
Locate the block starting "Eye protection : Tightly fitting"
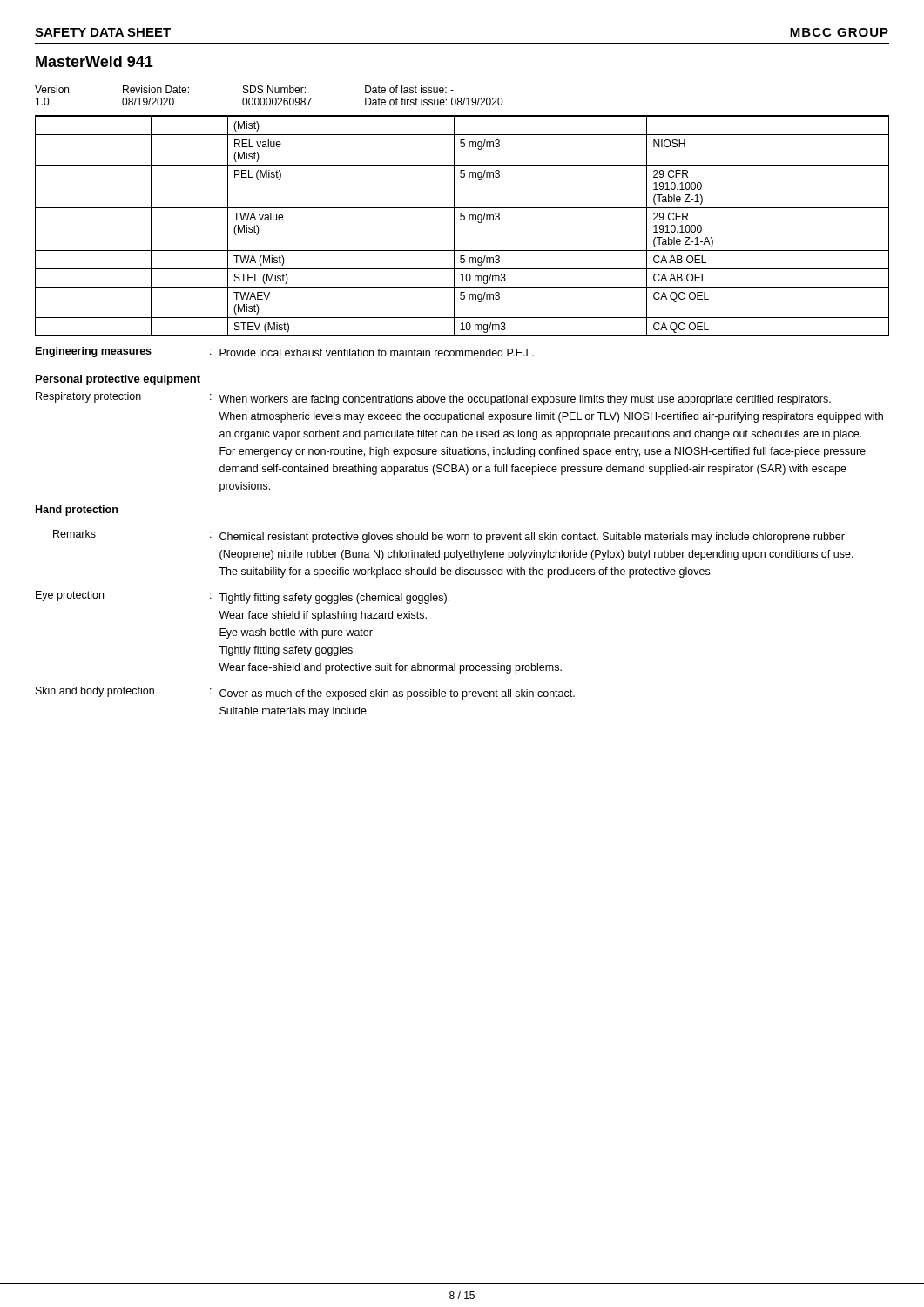tap(243, 597)
